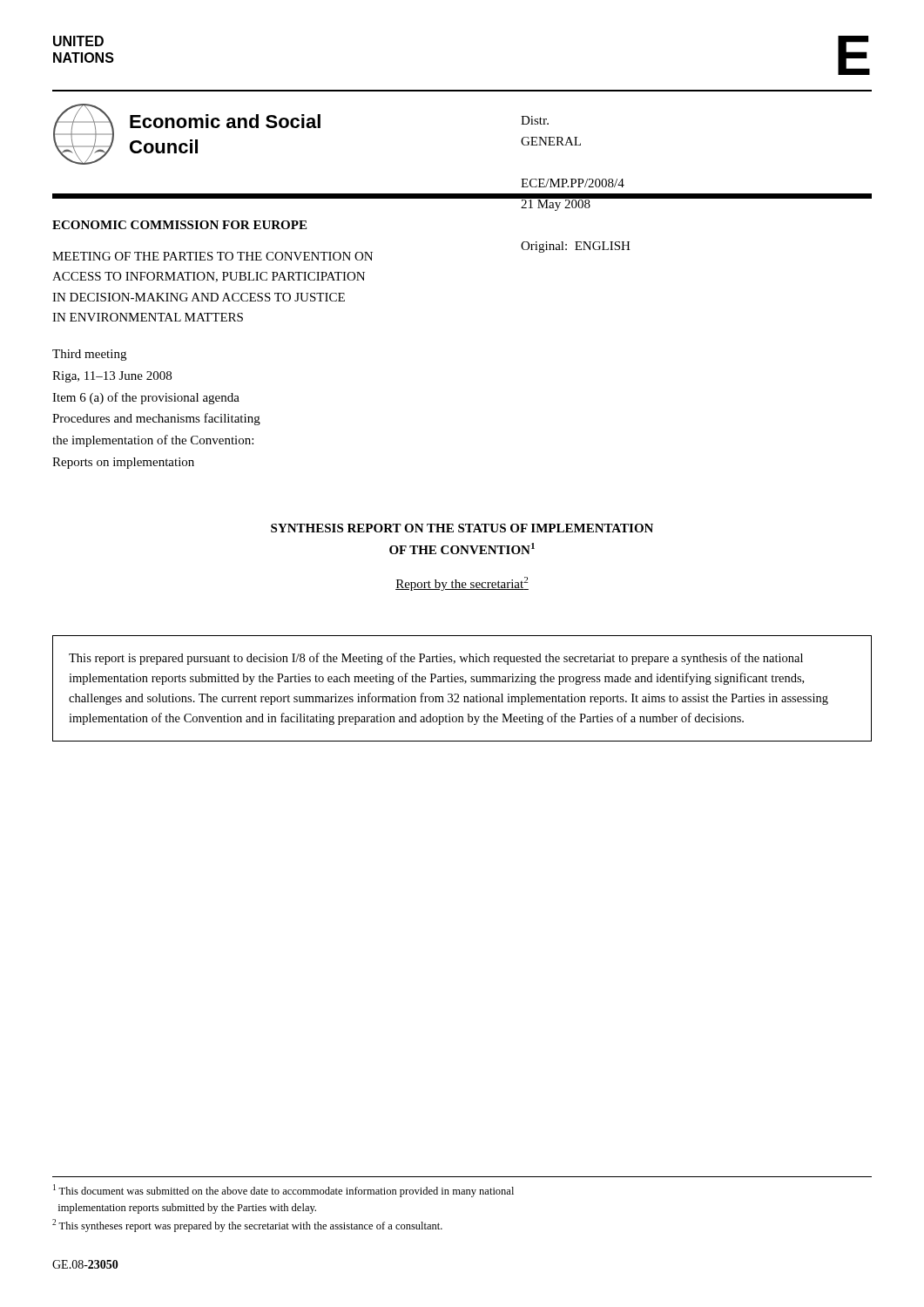Select the logo
This screenshot has height=1307, width=924.
tap(84, 136)
